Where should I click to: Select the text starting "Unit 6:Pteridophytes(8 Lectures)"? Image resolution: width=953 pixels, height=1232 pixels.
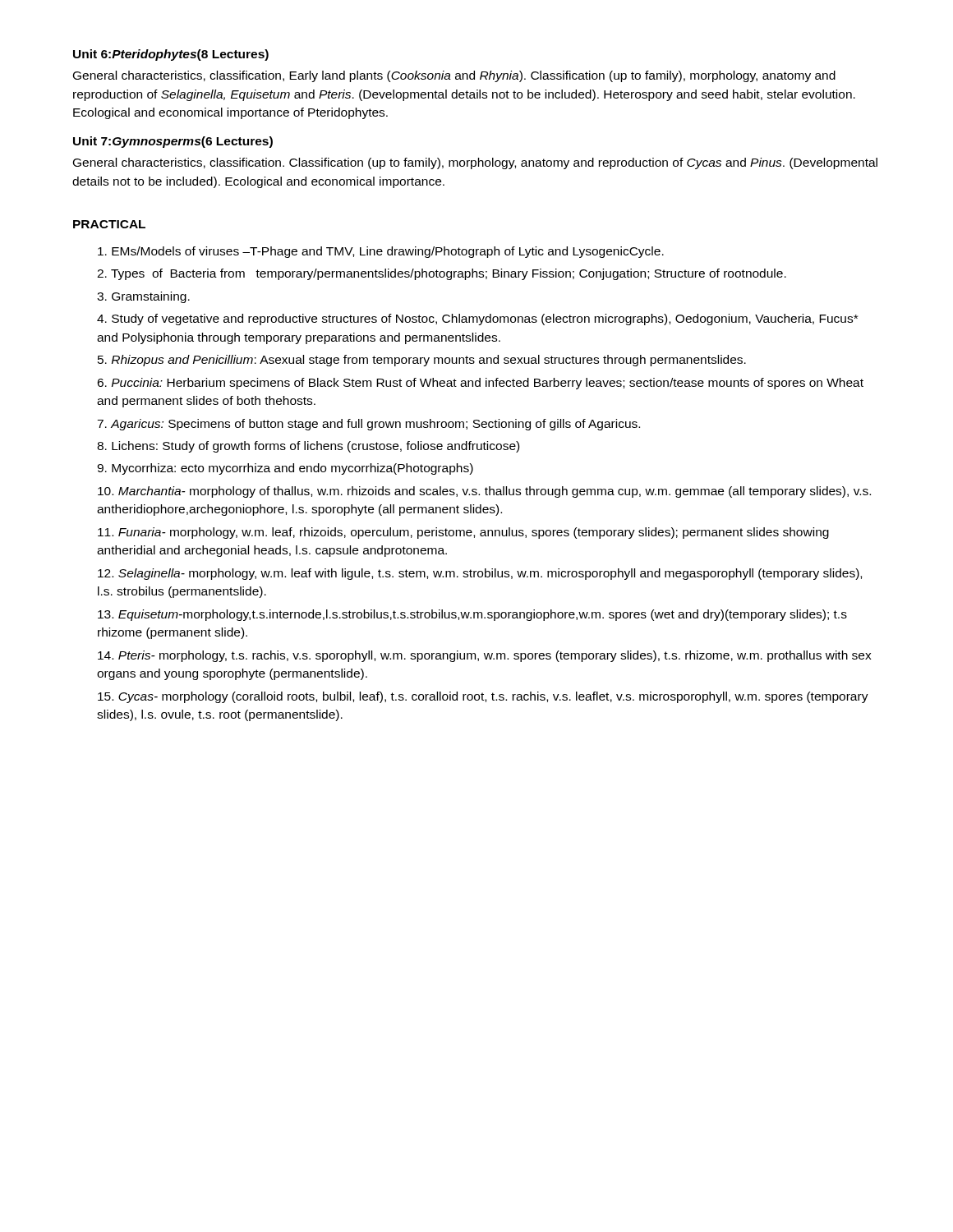pyautogui.click(x=171, y=54)
